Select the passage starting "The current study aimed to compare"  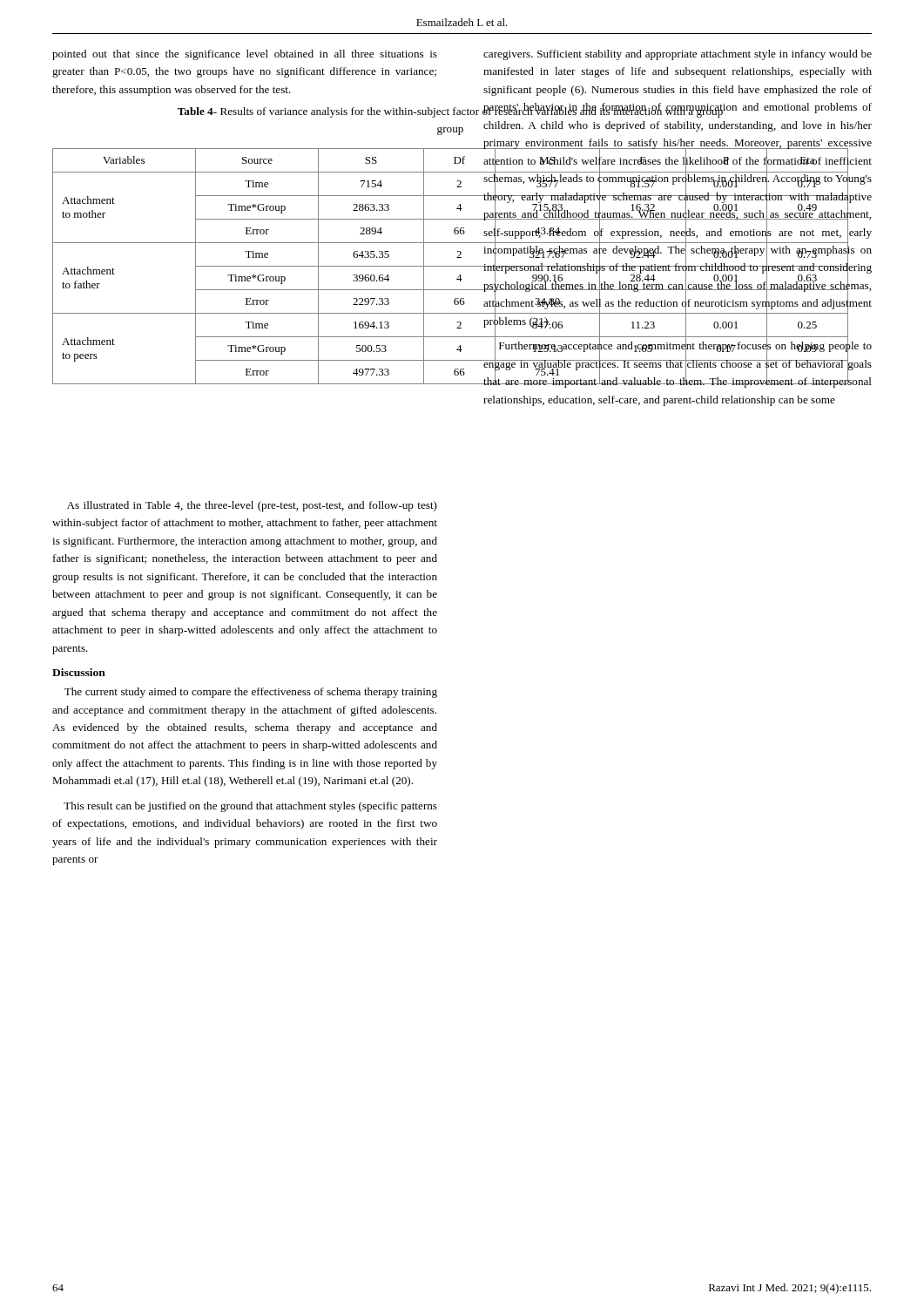pos(245,736)
